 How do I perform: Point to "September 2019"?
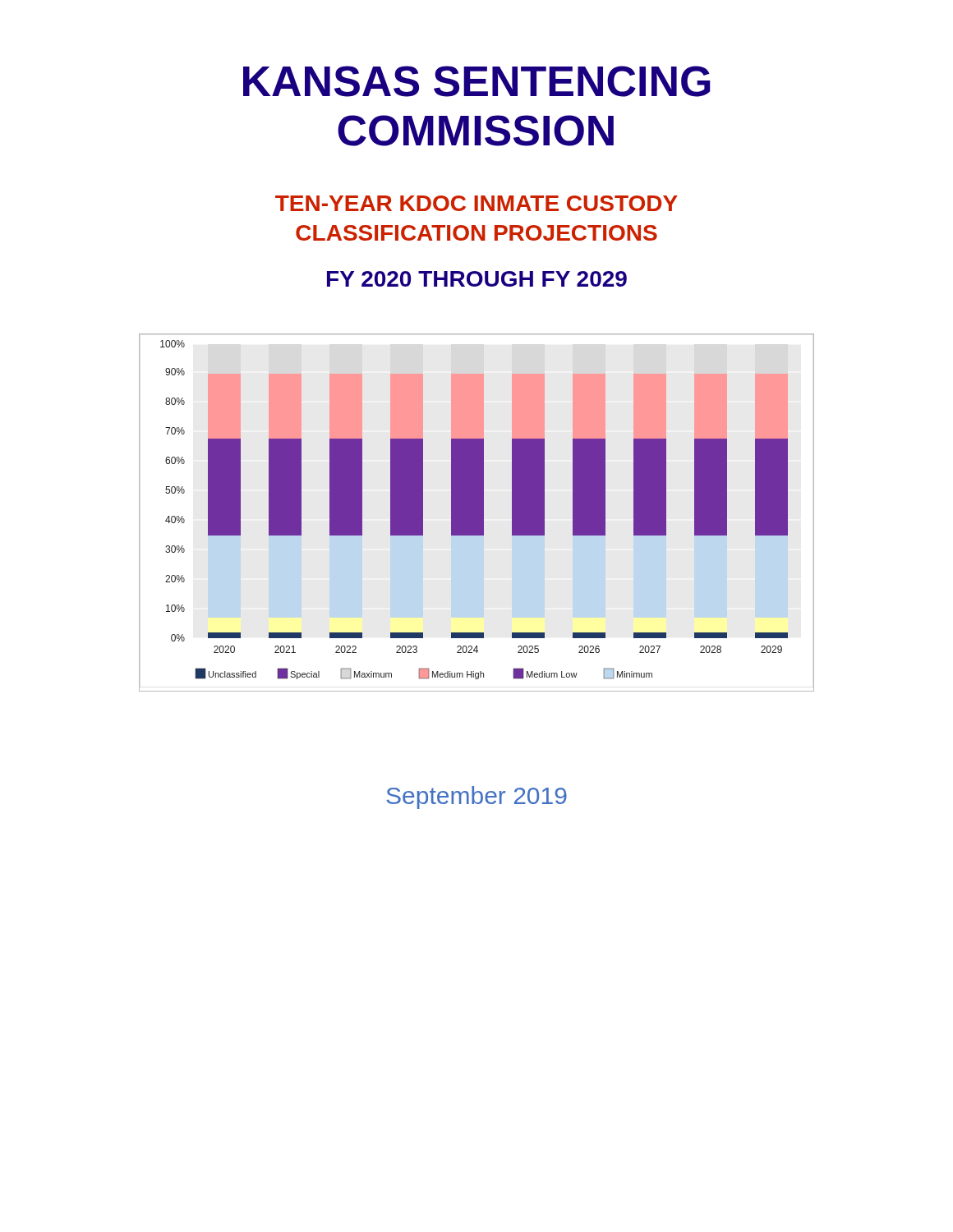point(476,796)
